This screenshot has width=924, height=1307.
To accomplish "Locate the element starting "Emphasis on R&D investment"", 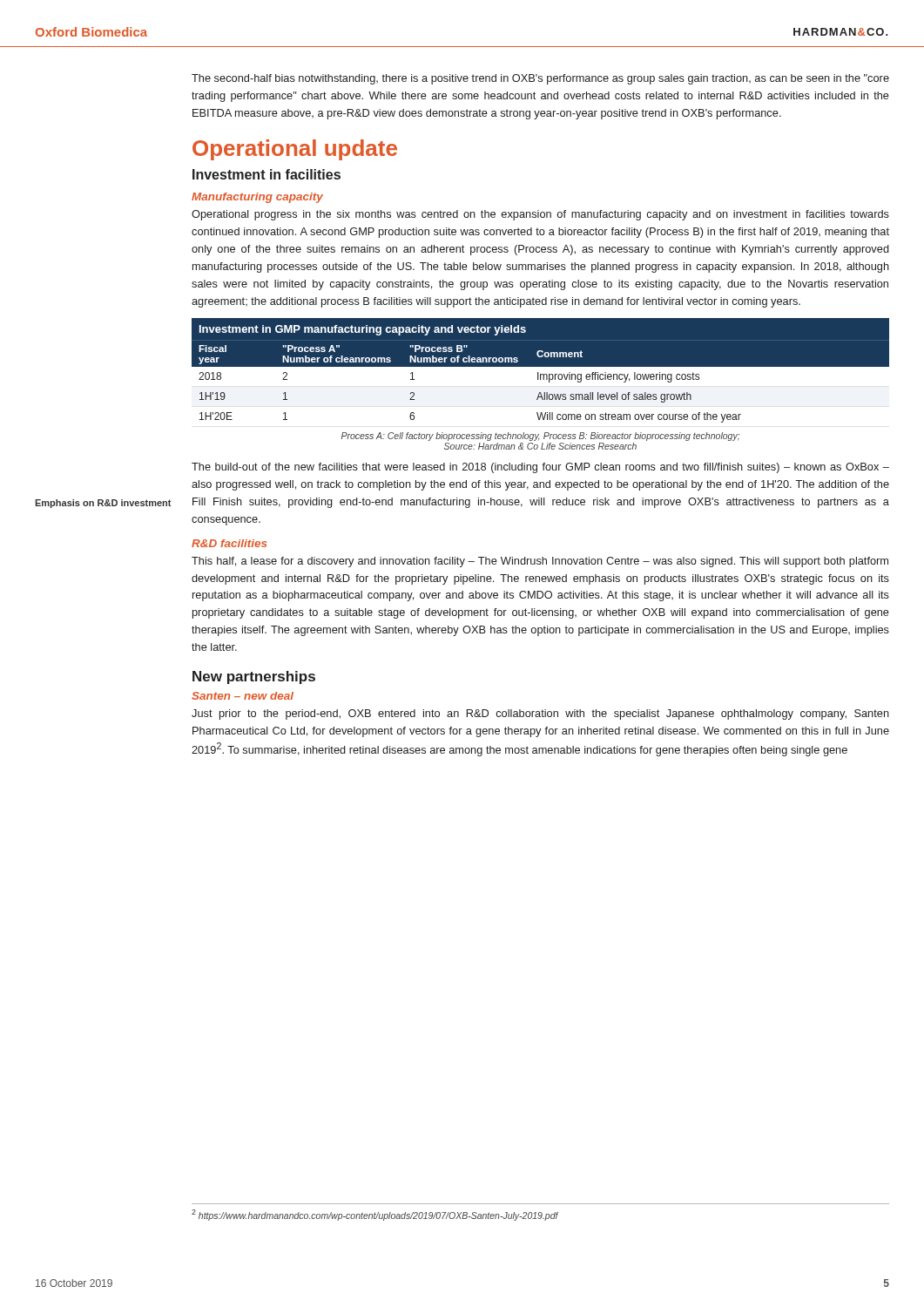I will tap(103, 503).
